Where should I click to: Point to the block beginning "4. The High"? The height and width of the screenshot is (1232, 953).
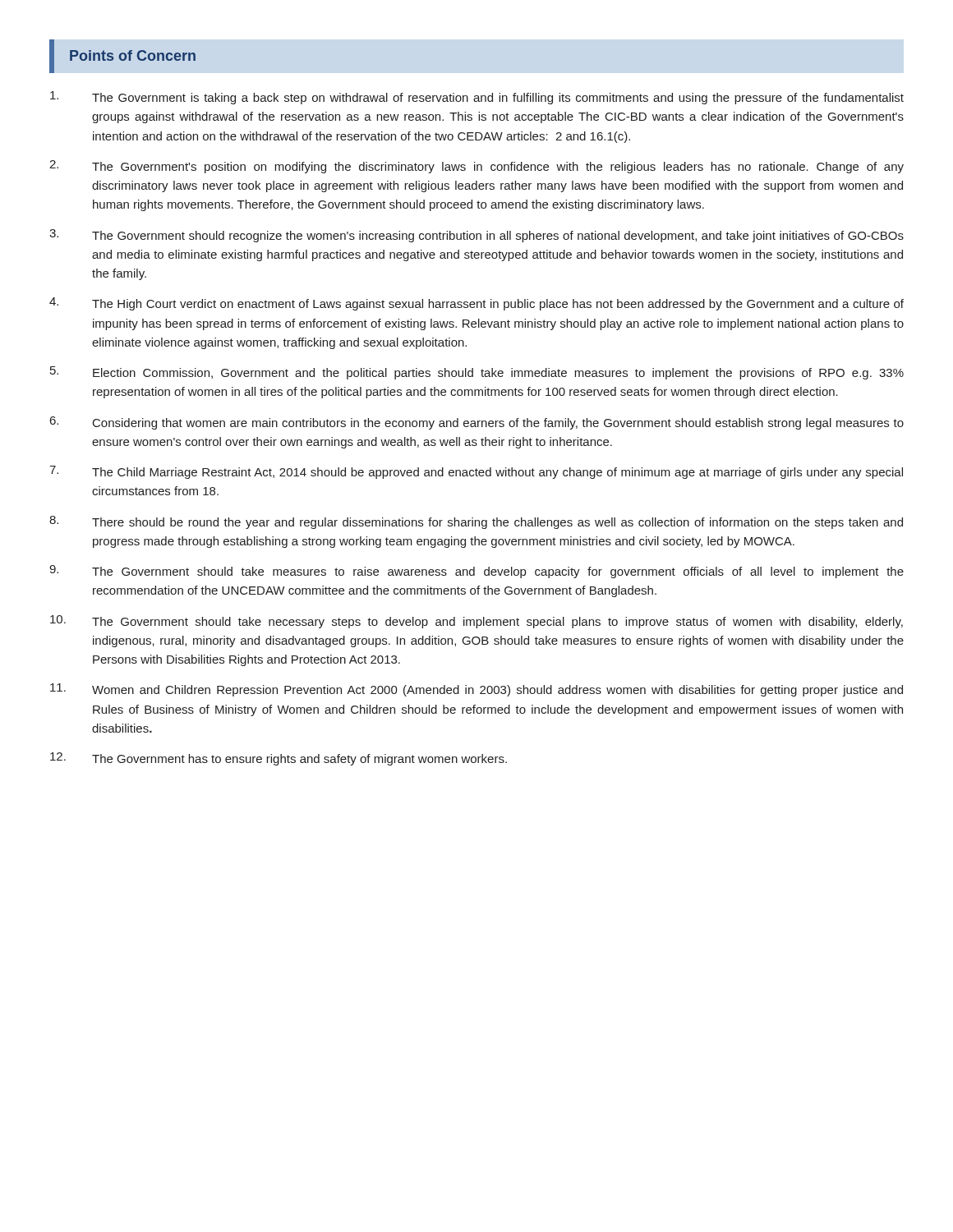(476, 323)
